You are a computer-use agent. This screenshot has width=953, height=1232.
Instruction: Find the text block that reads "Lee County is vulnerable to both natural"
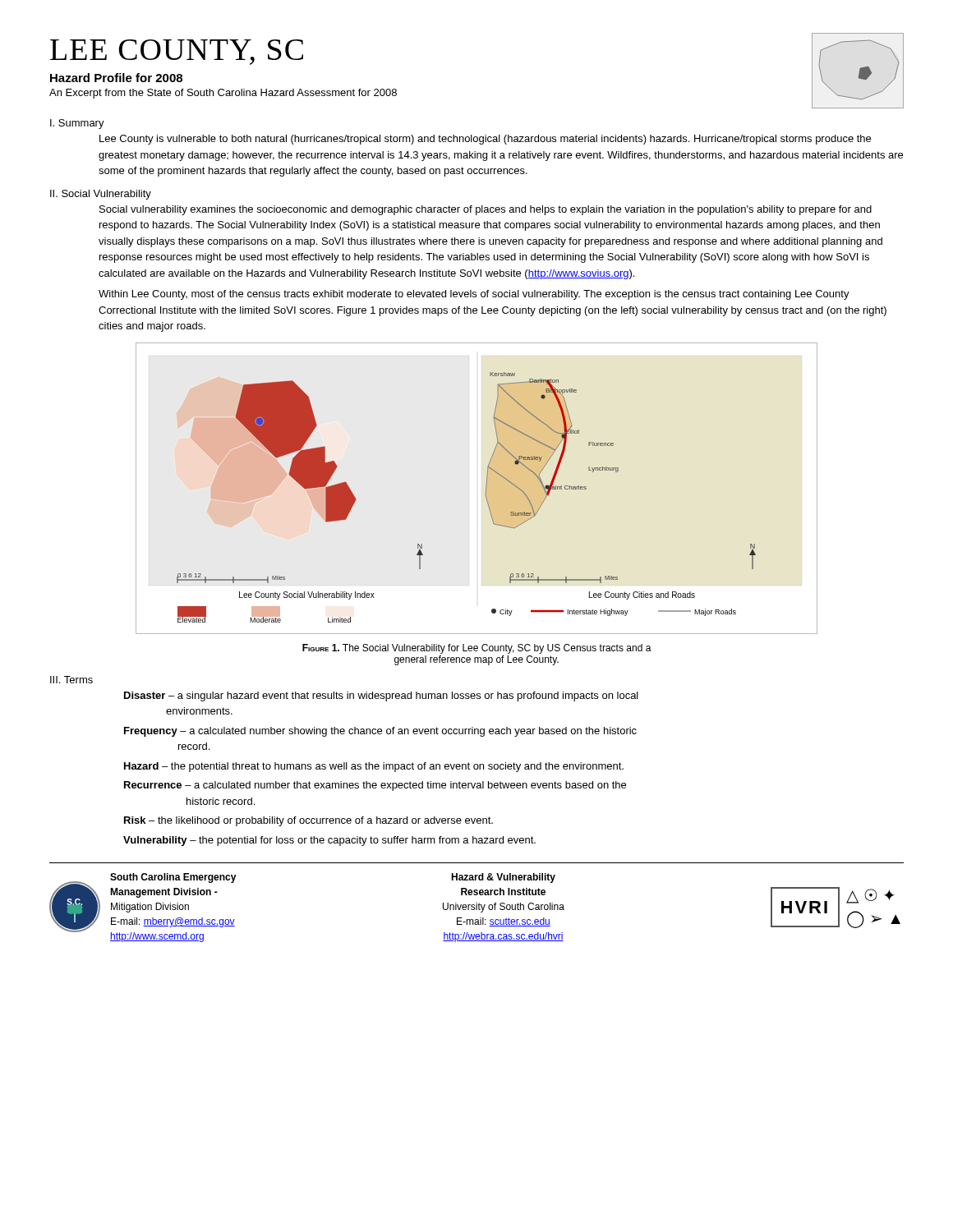pyautogui.click(x=501, y=155)
